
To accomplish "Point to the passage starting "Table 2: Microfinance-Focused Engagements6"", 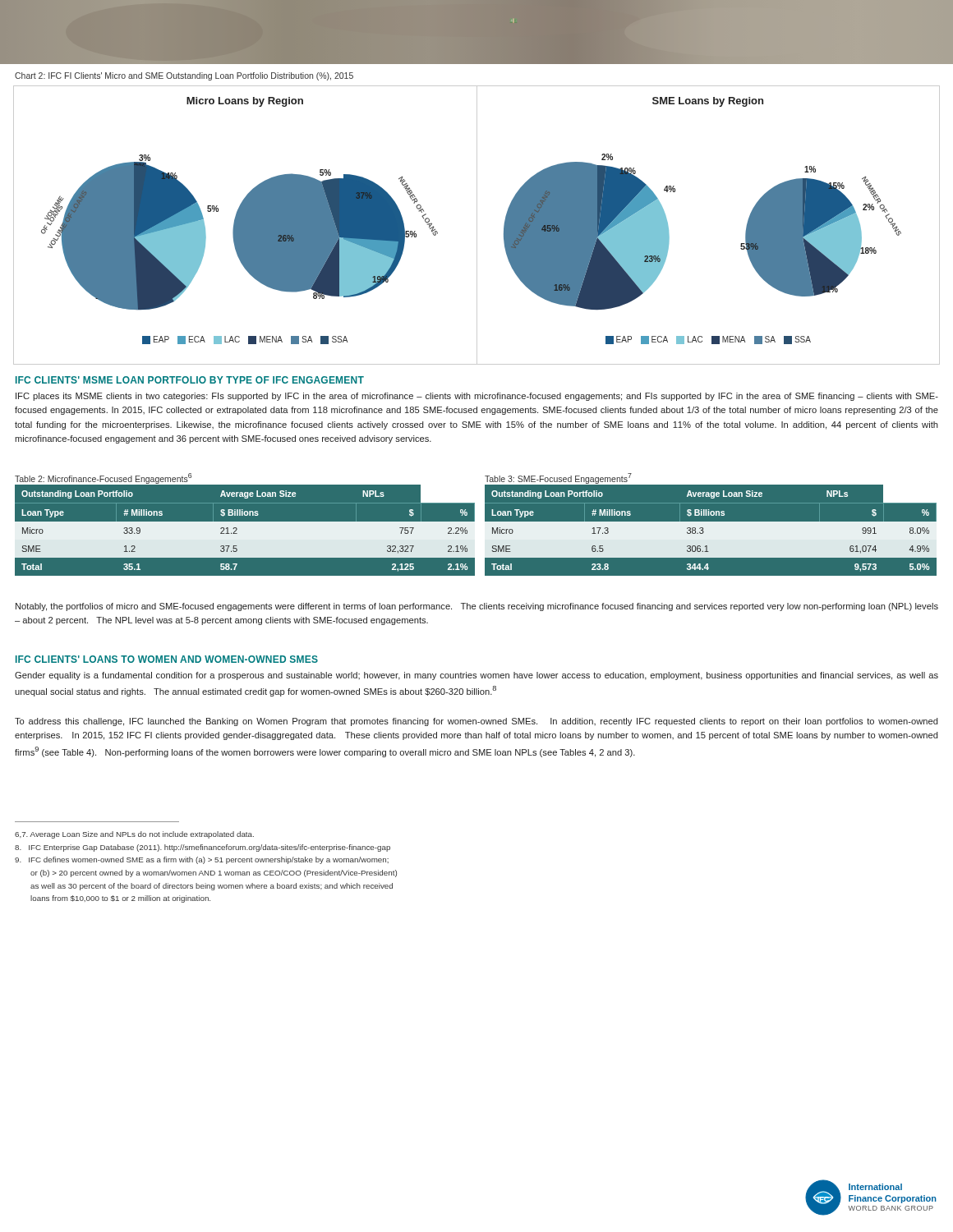I will coord(103,477).
